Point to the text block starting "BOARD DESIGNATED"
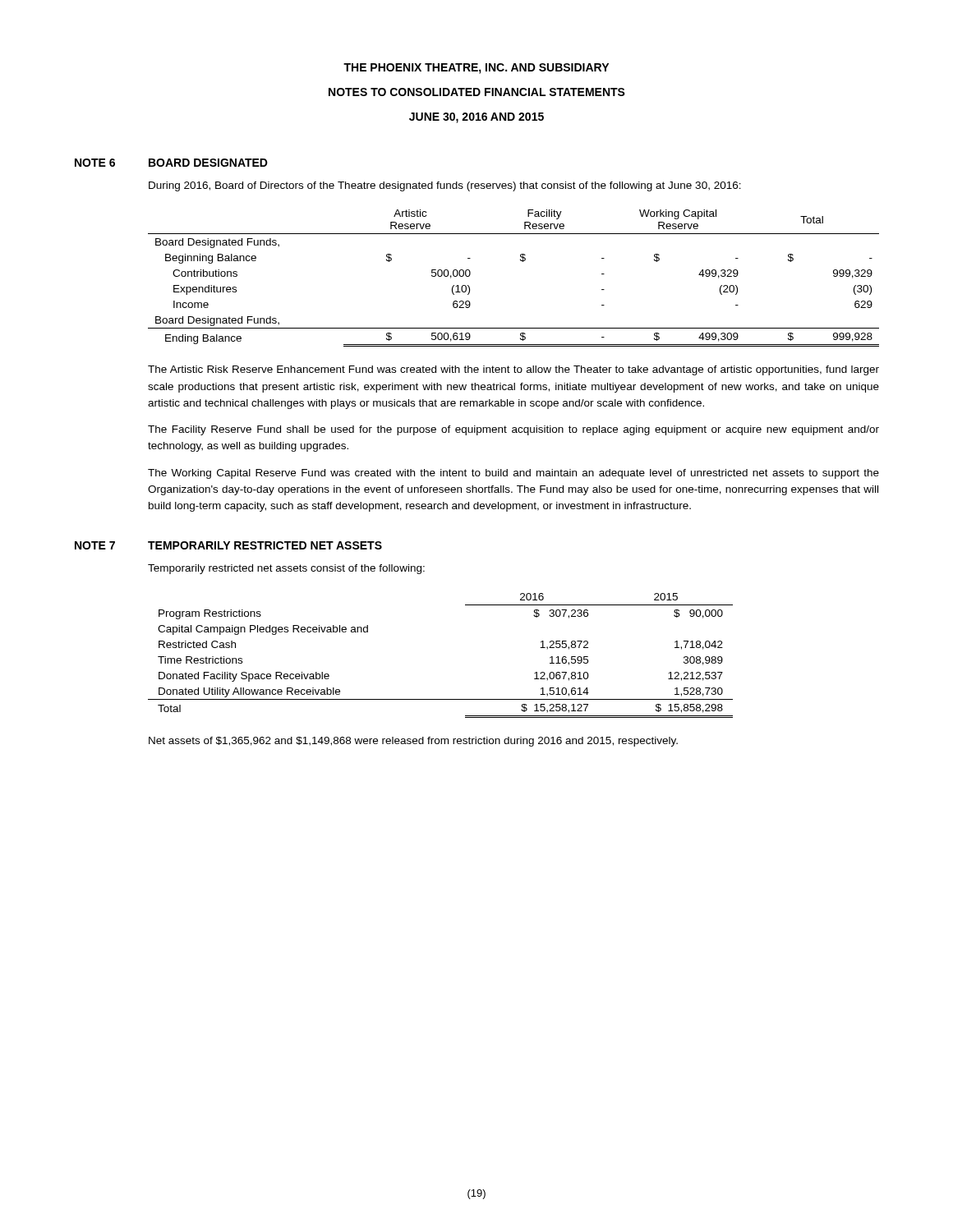 click(208, 163)
